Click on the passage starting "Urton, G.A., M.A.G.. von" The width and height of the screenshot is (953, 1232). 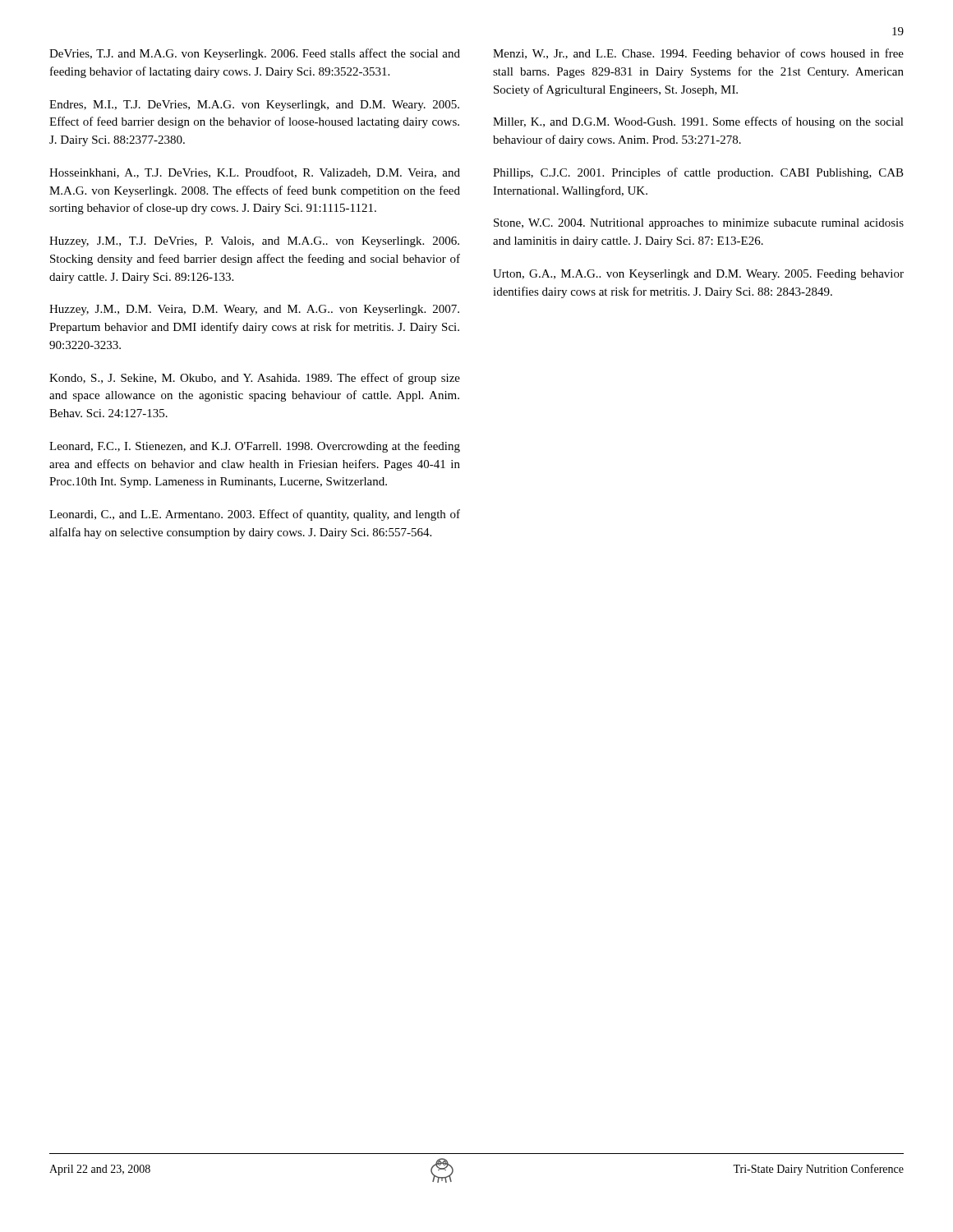coord(698,282)
